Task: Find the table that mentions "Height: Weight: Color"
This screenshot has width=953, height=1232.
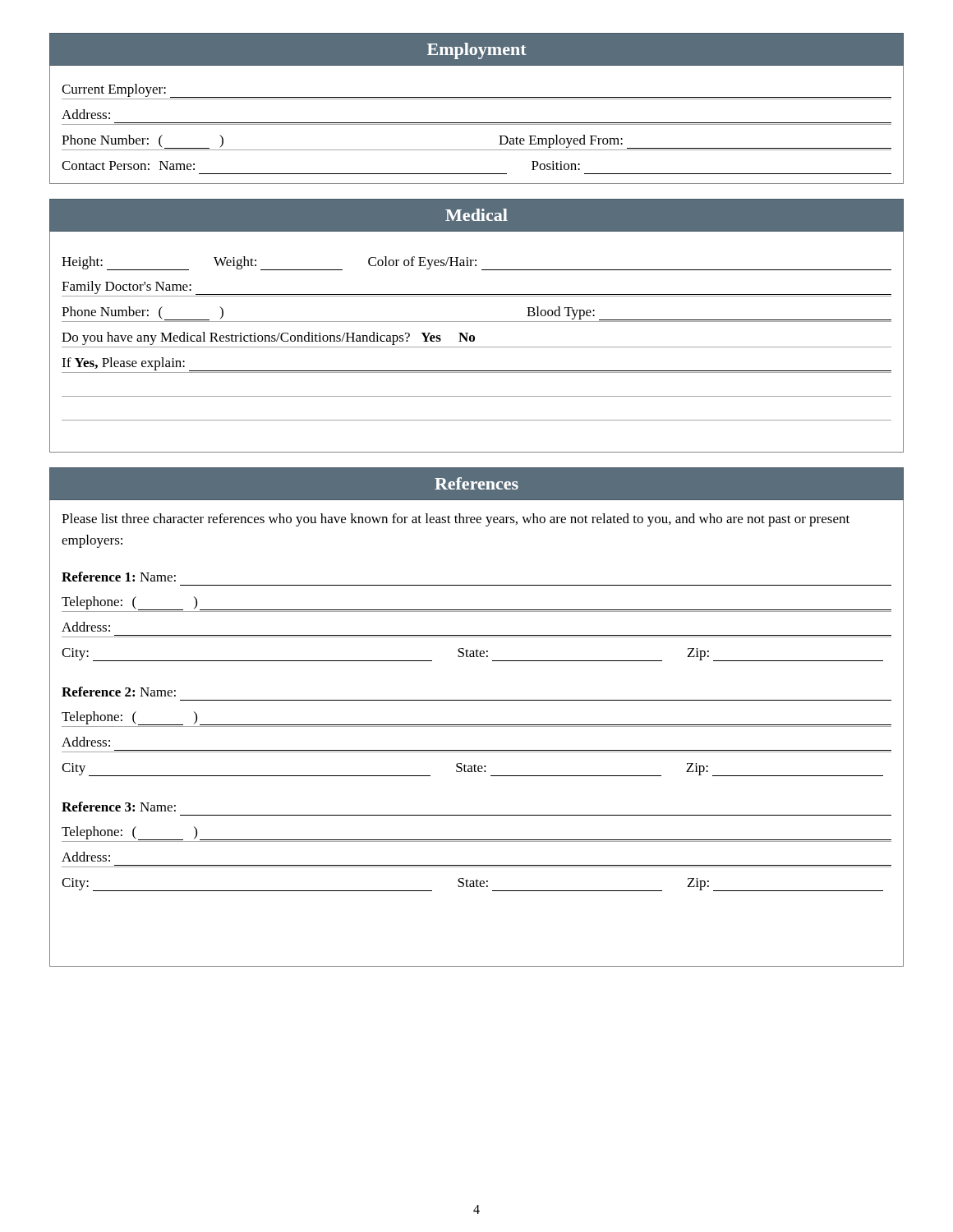Action: [476, 342]
